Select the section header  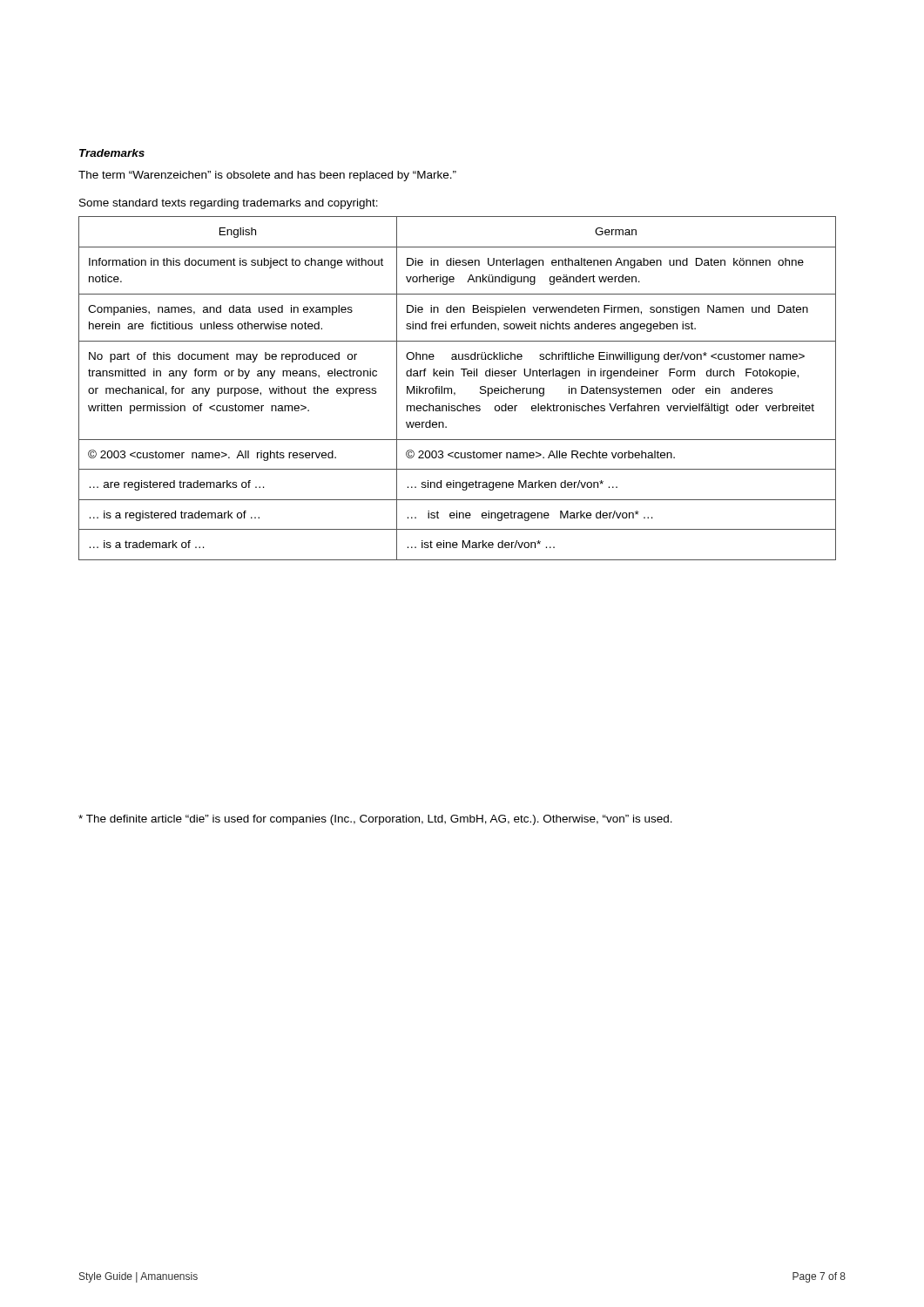112,153
